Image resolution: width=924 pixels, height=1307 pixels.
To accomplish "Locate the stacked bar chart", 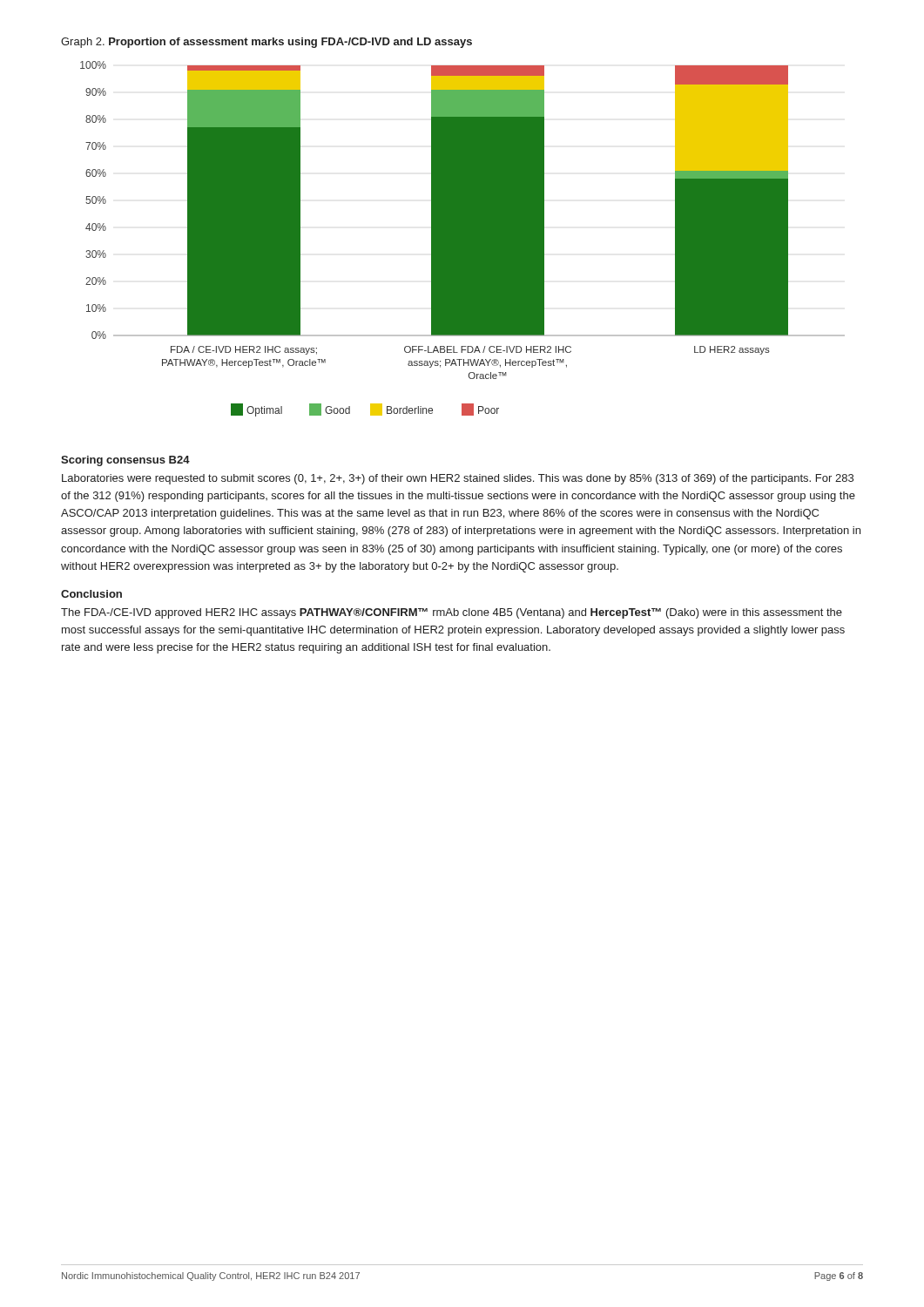I will [x=462, y=245].
